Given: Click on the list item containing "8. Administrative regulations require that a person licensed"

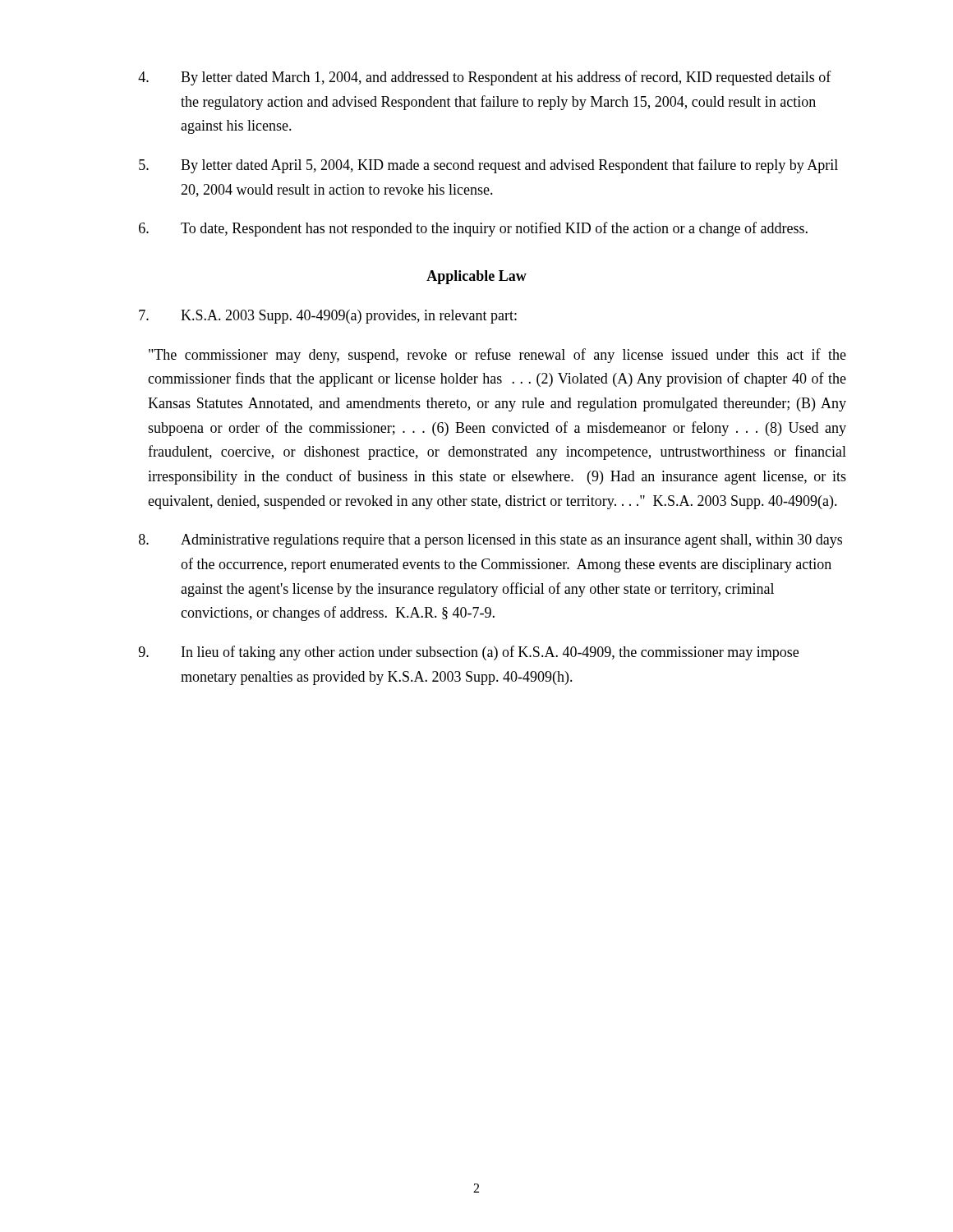Looking at the screenshot, I should [476, 577].
